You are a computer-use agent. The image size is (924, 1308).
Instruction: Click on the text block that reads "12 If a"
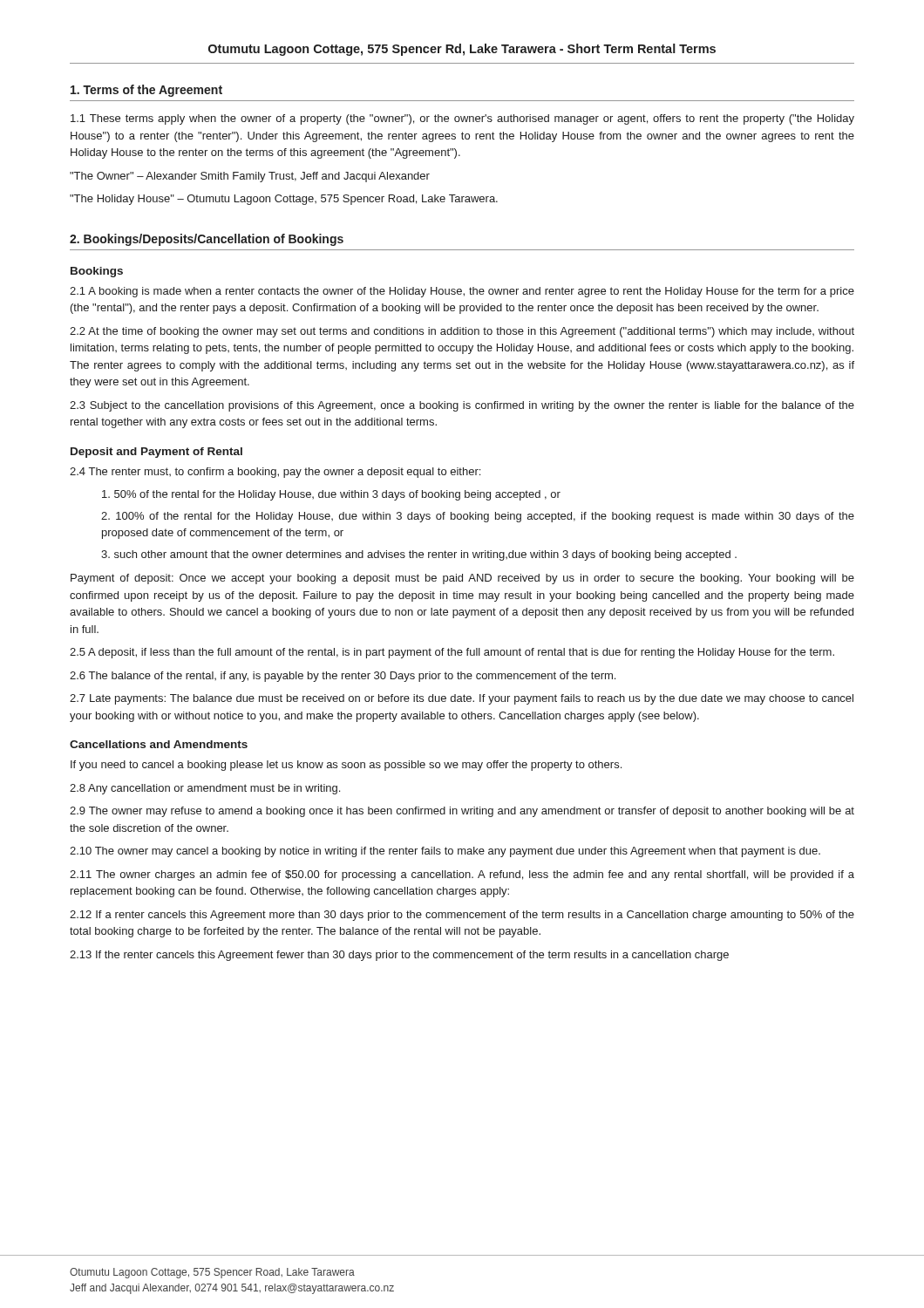pyautogui.click(x=462, y=922)
